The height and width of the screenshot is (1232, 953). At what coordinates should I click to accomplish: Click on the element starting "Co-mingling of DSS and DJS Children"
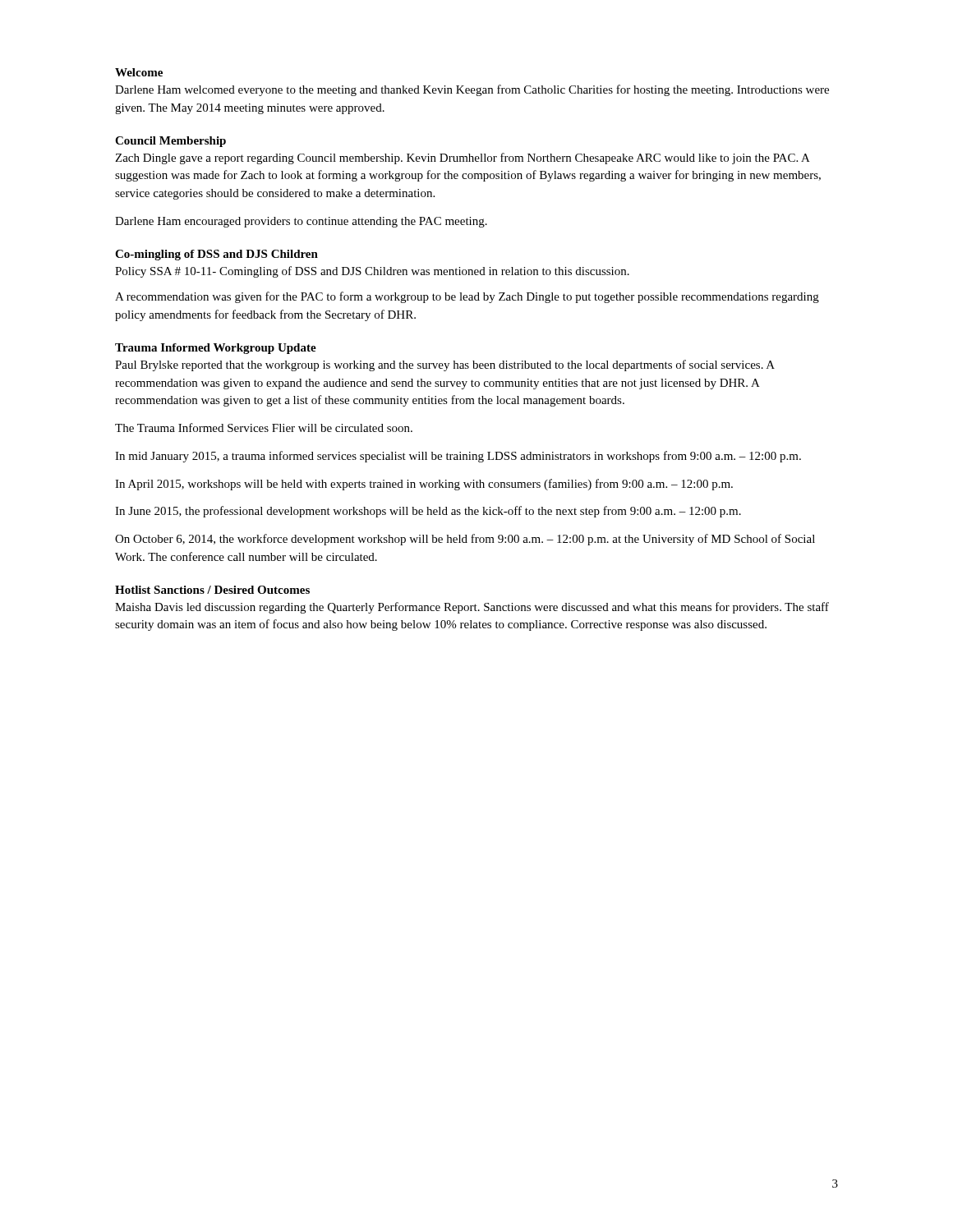click(216, 253)
